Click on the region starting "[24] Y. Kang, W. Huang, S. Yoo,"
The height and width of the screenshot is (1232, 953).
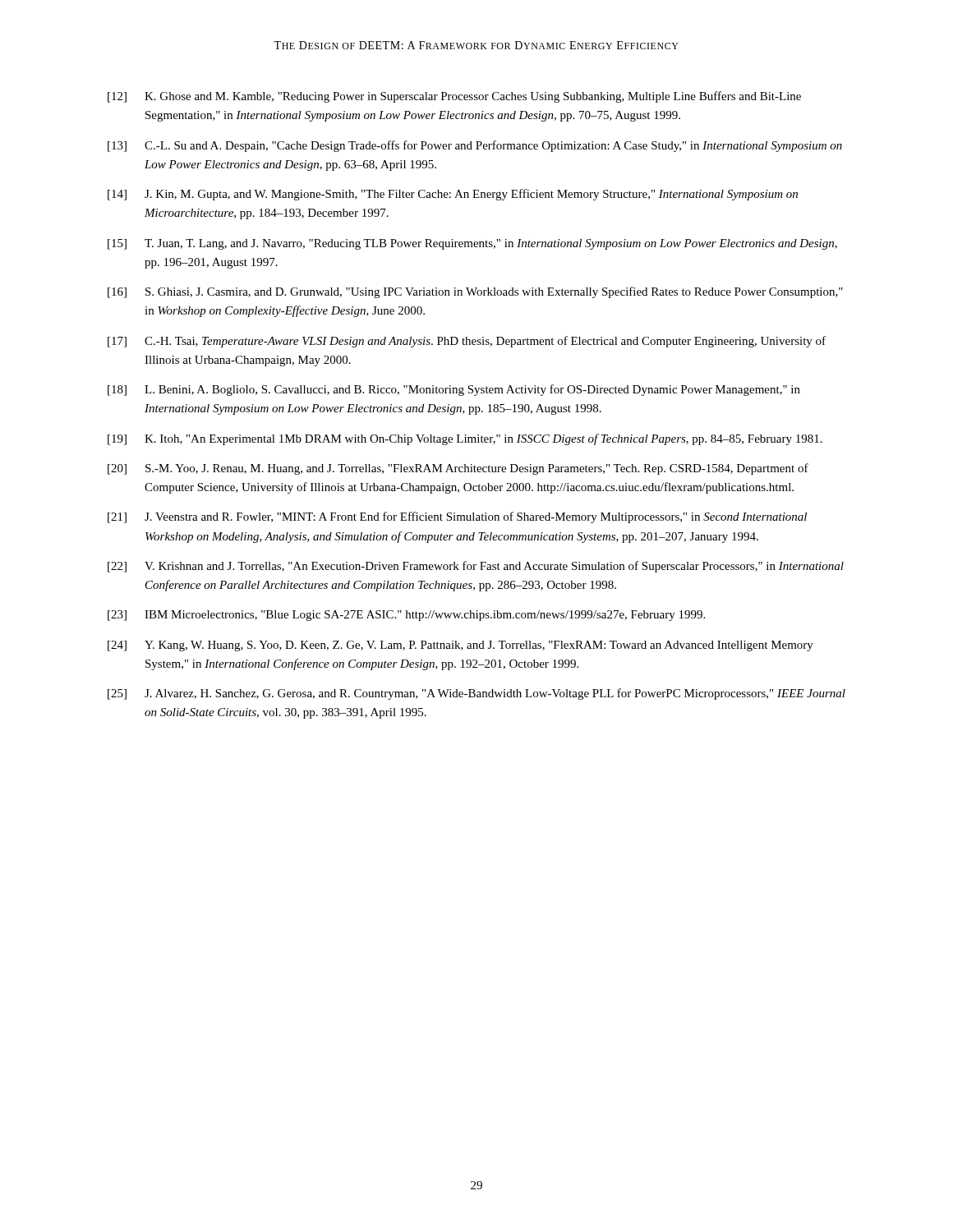coord(476,654)
